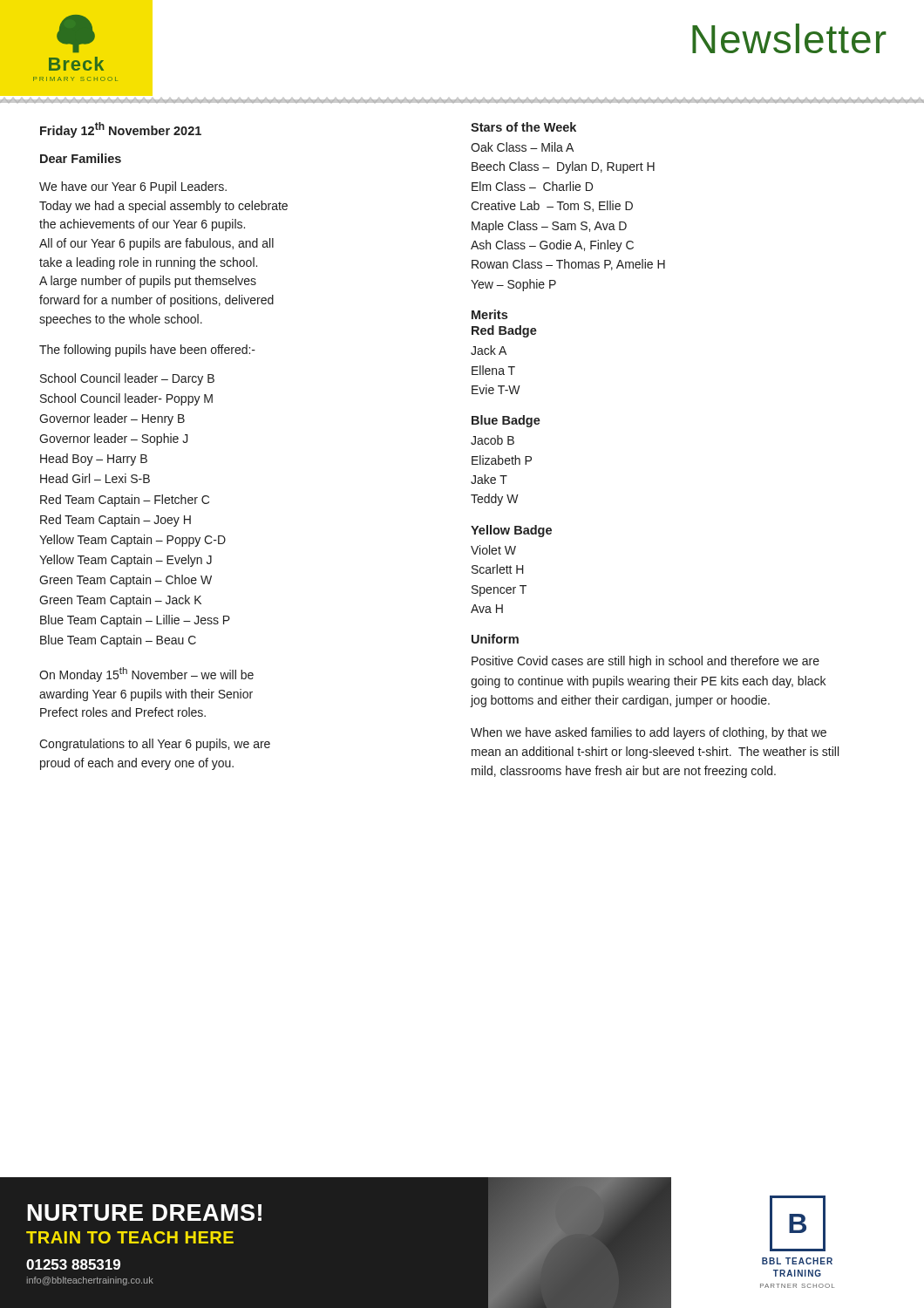Find the block on this page that starts "Congratulations to all Year 6 pupils,"
Viewport: 924px width, 1308px height.
[x=155, y=753]
